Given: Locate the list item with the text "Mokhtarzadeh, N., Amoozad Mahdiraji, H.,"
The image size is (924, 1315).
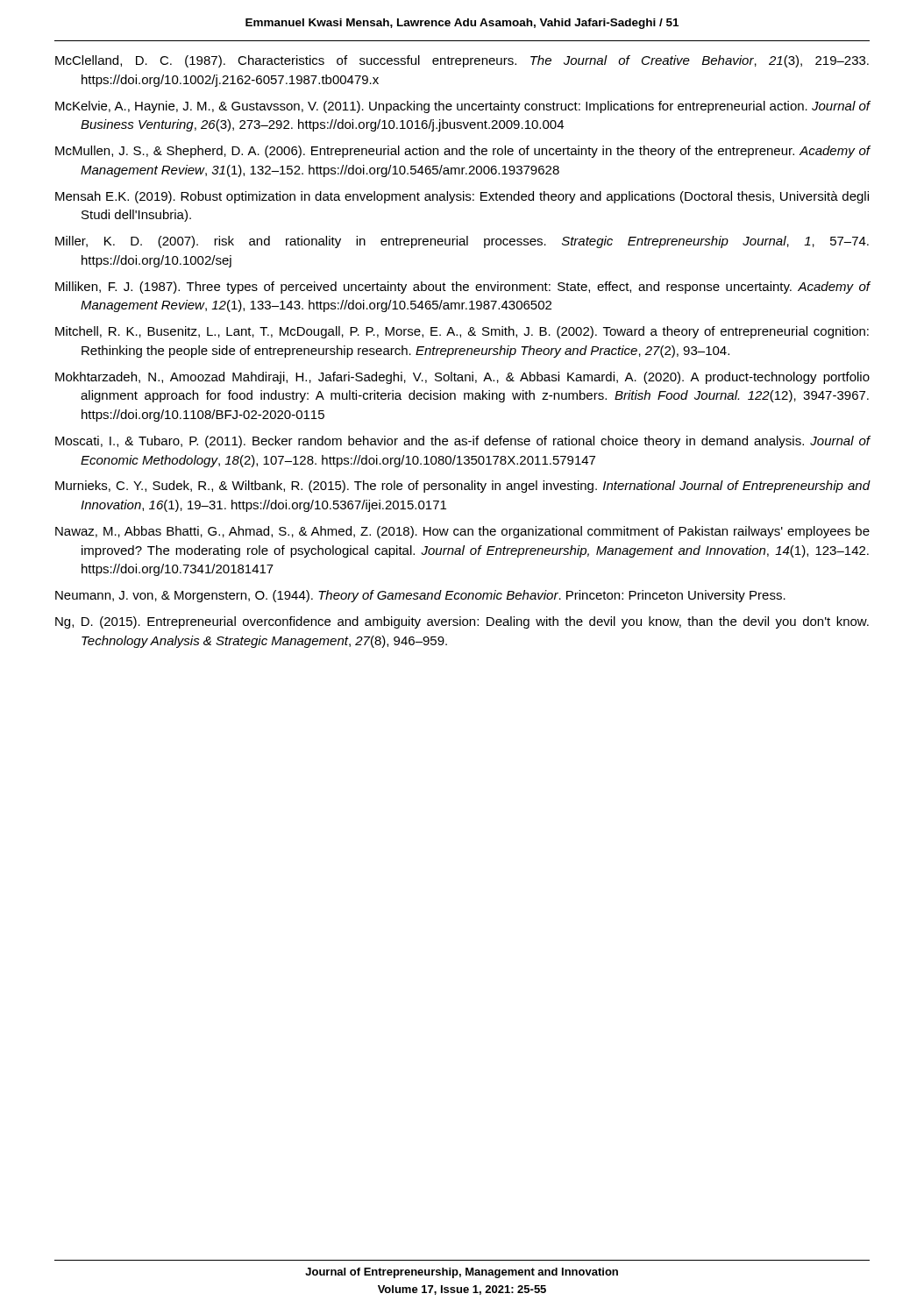Looking at the screenshot, I should tap(462, 395).
